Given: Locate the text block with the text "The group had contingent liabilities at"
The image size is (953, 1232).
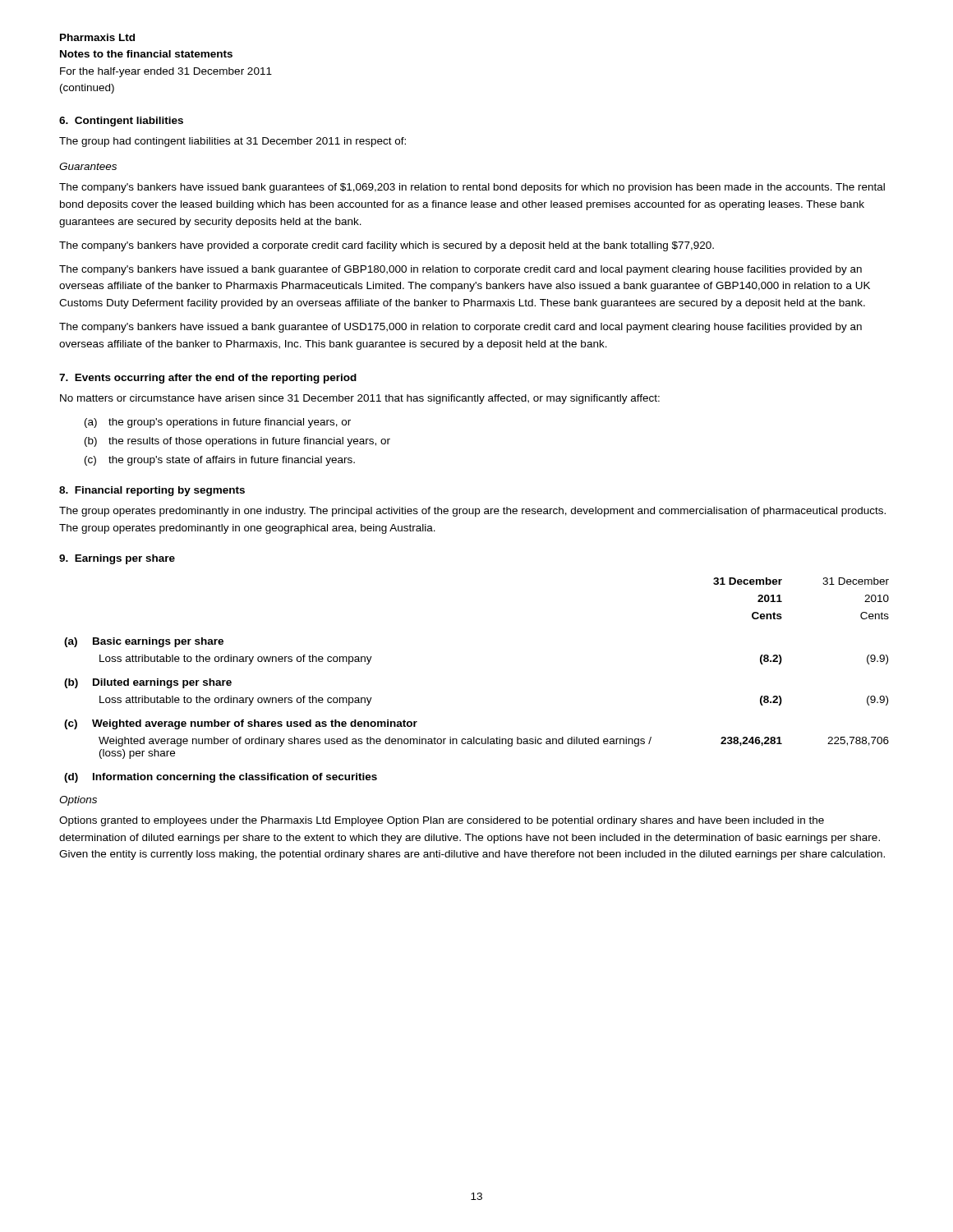Looking at the screenshot, I should pos(233,141).
